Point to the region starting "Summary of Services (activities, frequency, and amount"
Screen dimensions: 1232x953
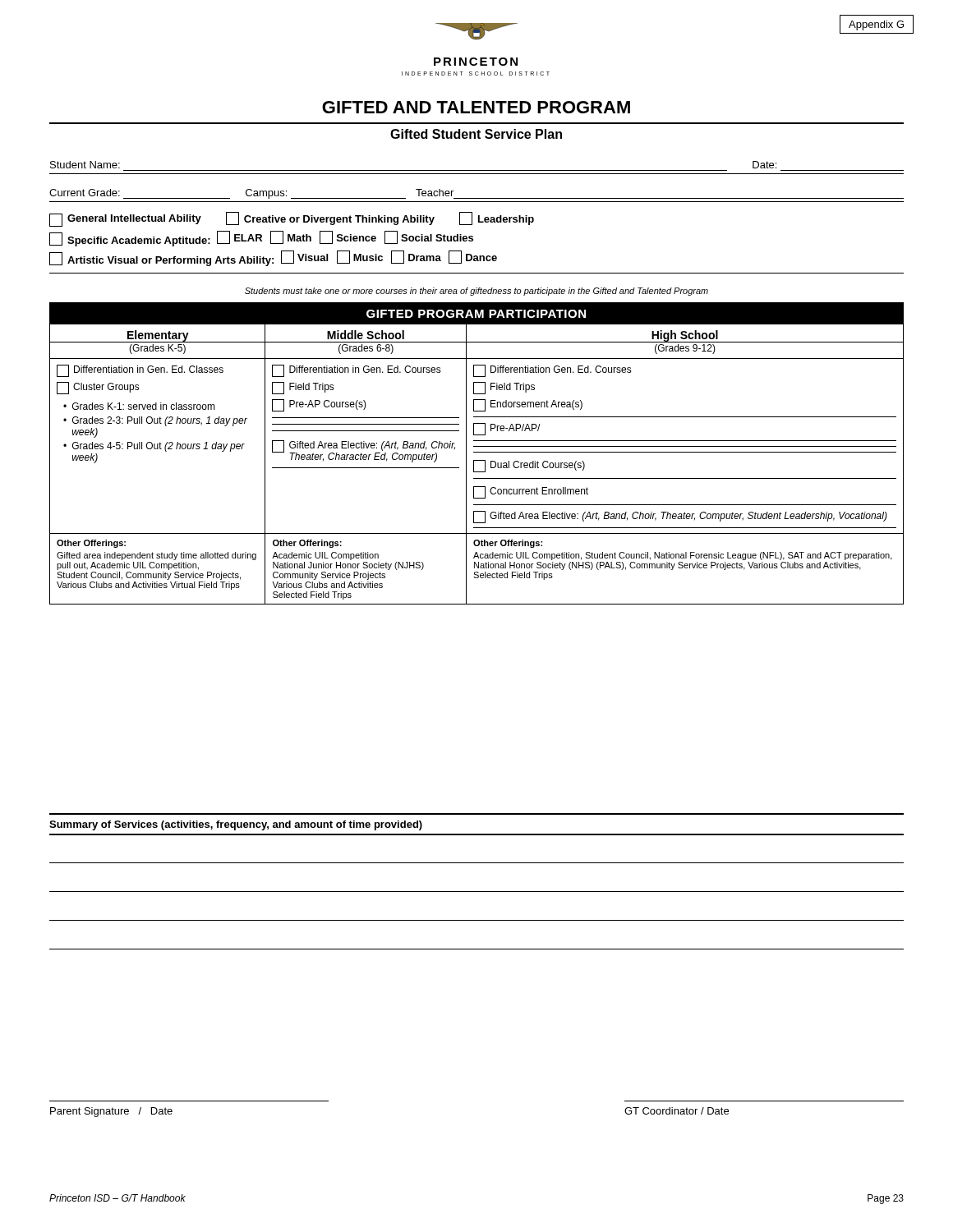coord(236,824)
